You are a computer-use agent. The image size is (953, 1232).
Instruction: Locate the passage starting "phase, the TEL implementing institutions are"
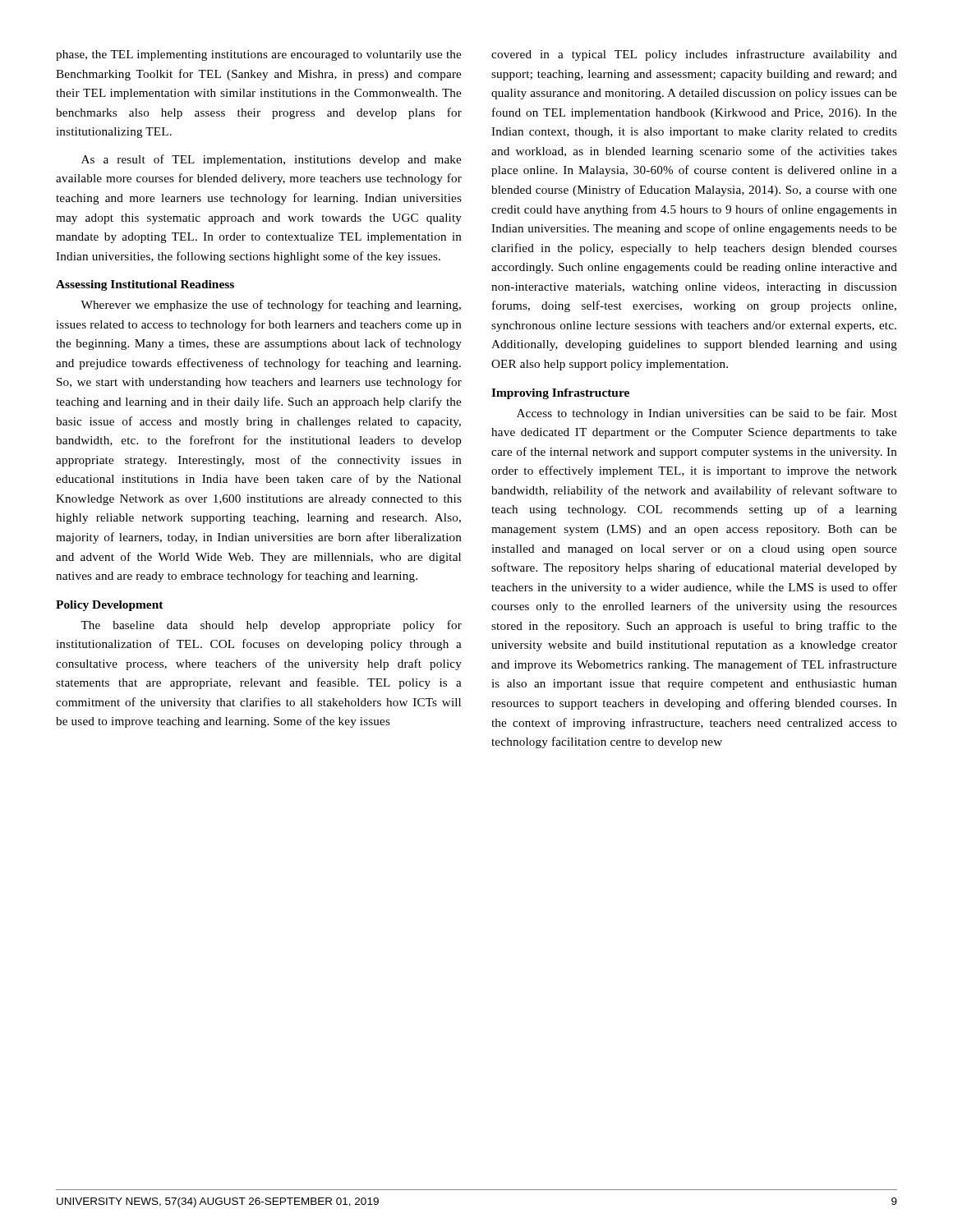point(259,93)
